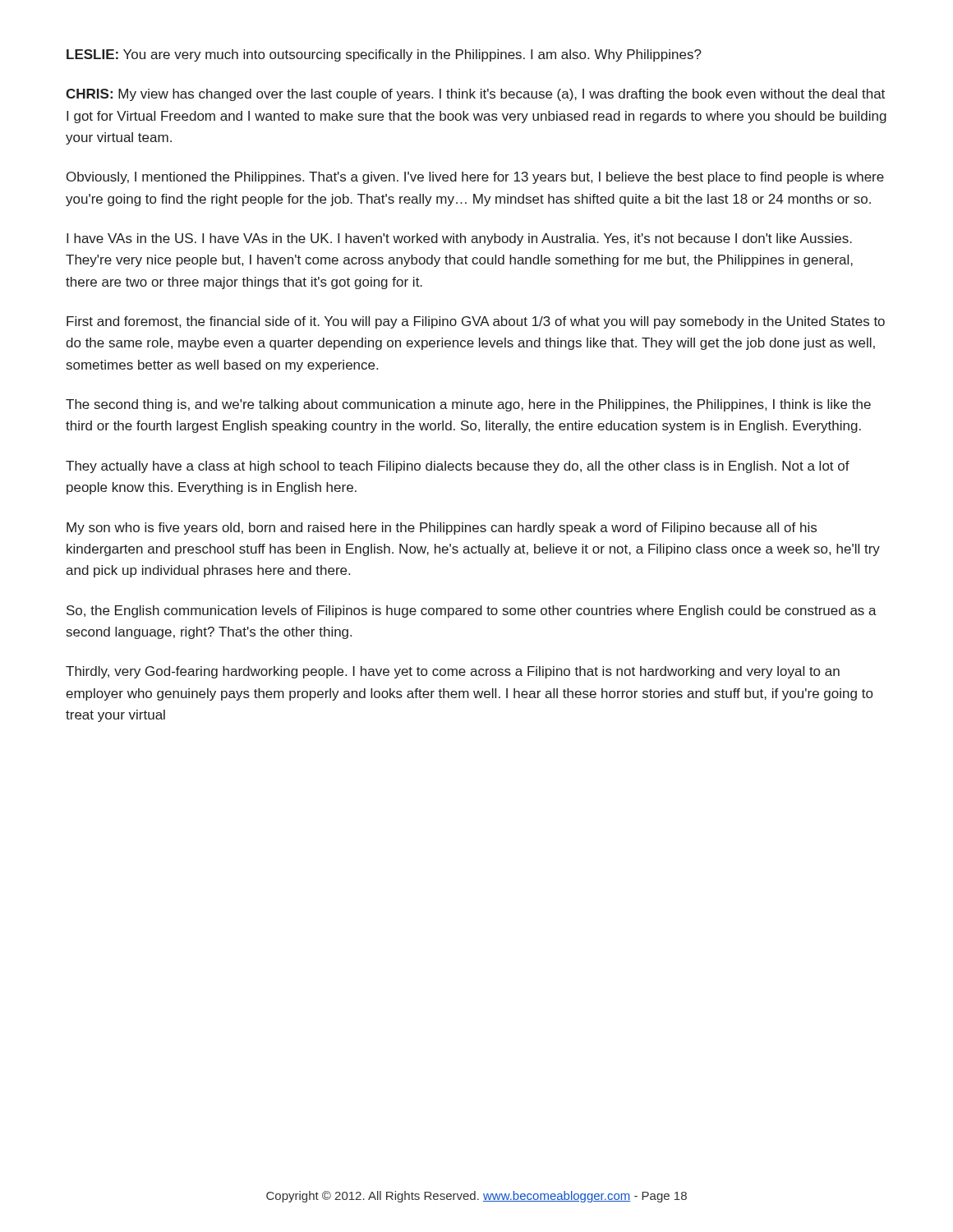Navigate to the region starting "First and foremost, the financial side of it."
This screenshot has width=953, height=1232.
pyautogui.click(x=475, y=343)
